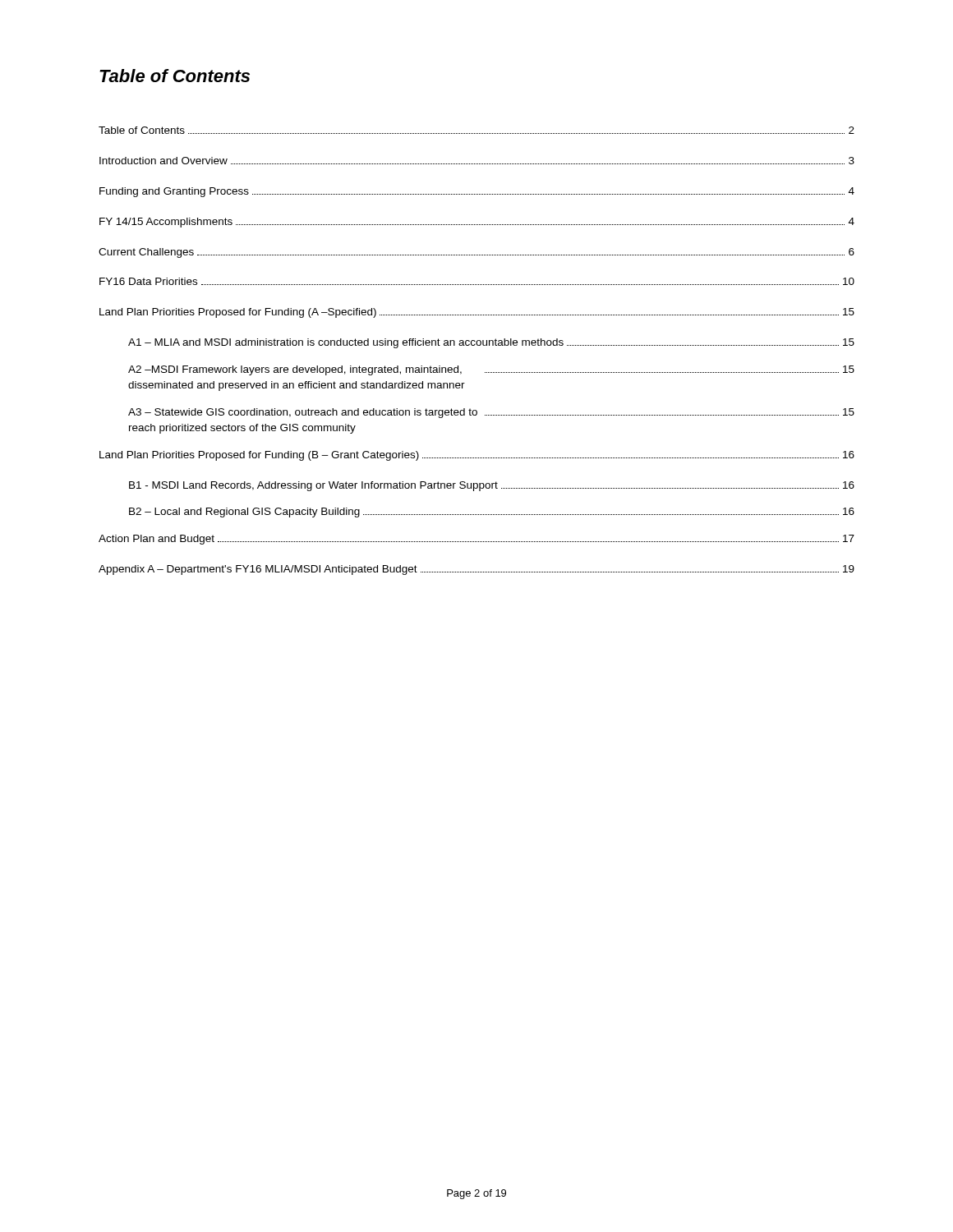Screen dimensions: 1232x953
Task: Find the list item that says "A1 – MLIA"
Action: coord(491,343)
